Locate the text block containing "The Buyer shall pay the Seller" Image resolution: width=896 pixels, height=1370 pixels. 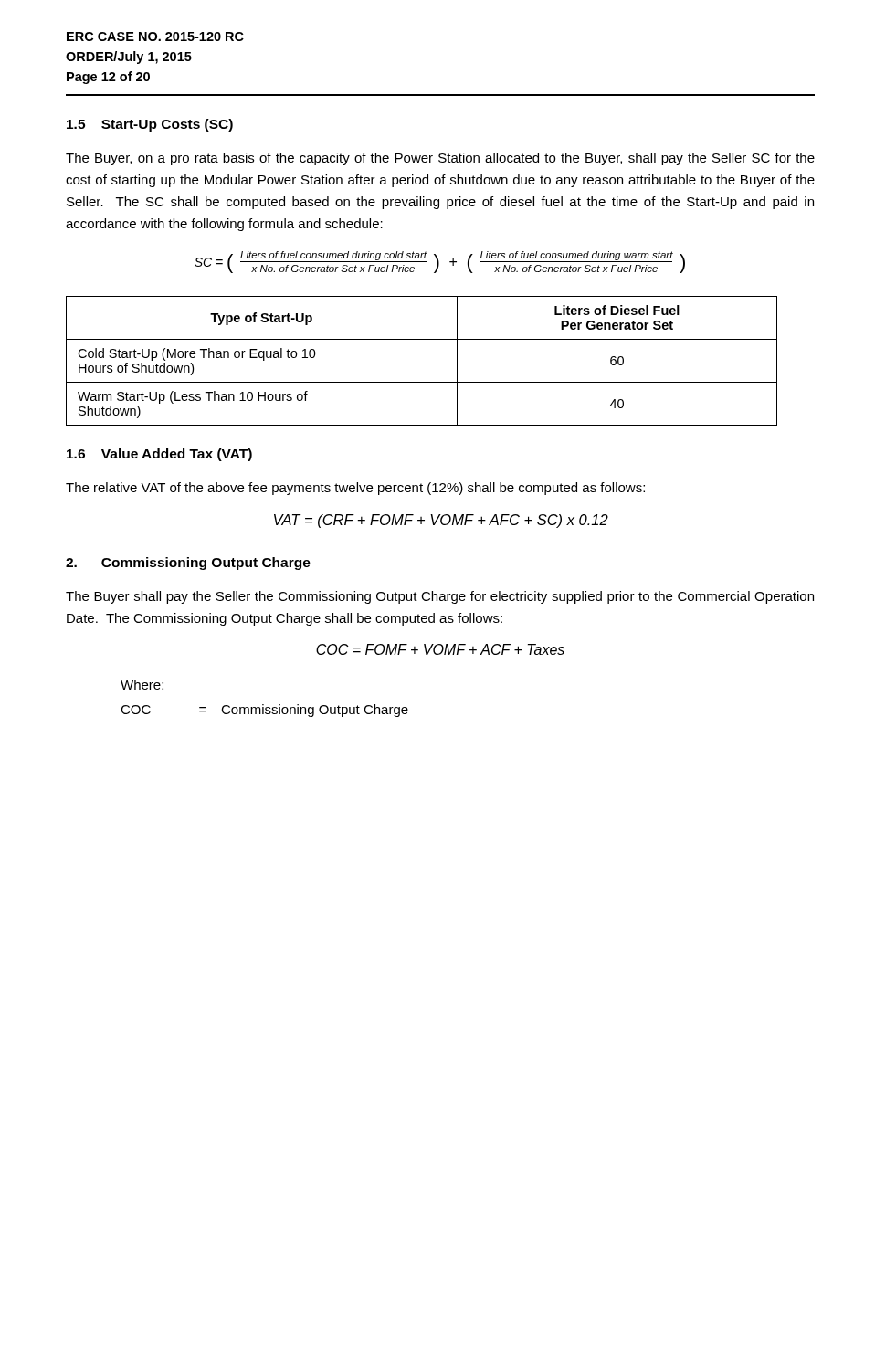pyautogui.click(x=440, y=607)
